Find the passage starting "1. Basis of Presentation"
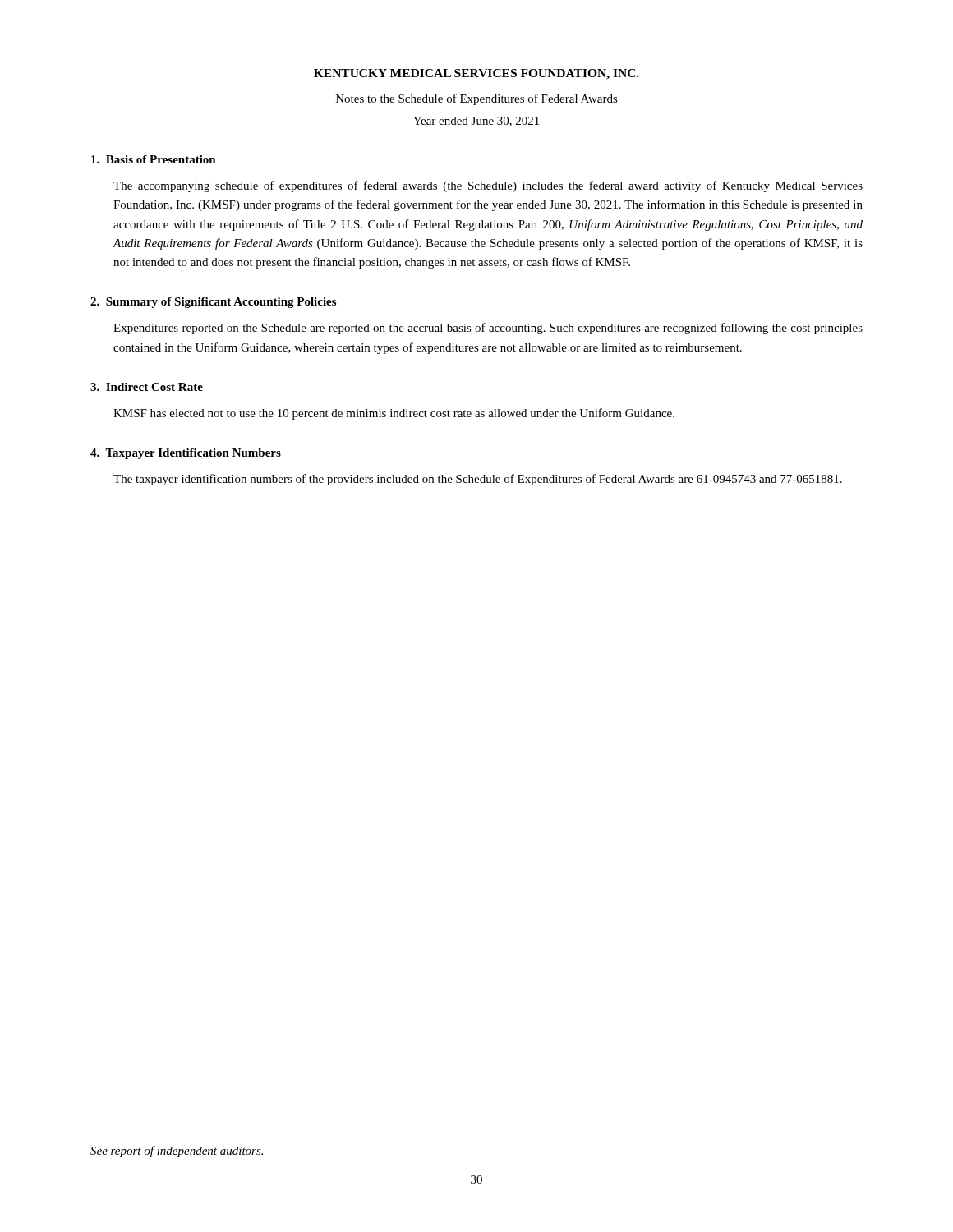 [x=153, y=159]
